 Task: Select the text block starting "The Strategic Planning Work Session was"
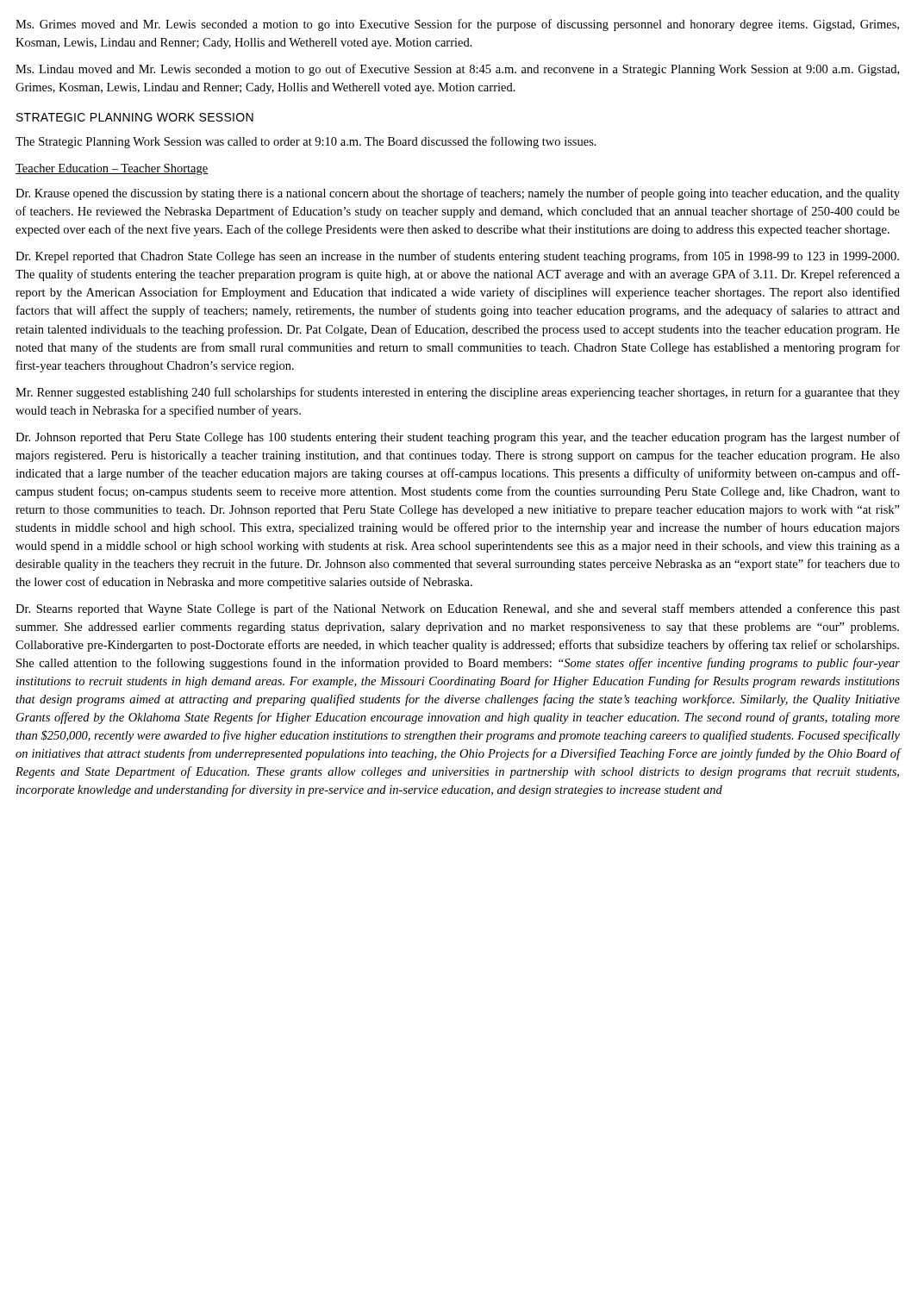[306, 142]
